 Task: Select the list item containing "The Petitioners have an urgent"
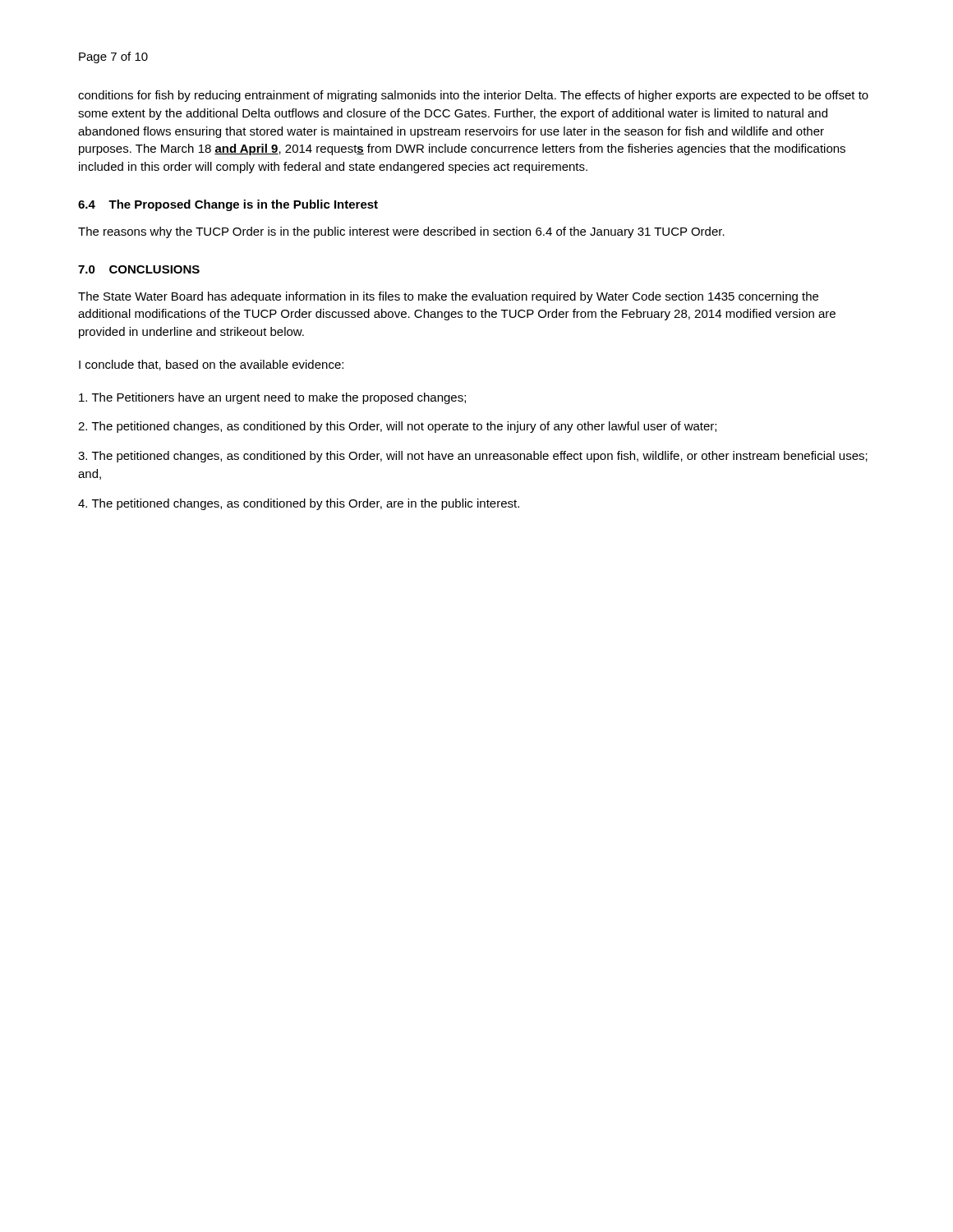coord(273,397)
